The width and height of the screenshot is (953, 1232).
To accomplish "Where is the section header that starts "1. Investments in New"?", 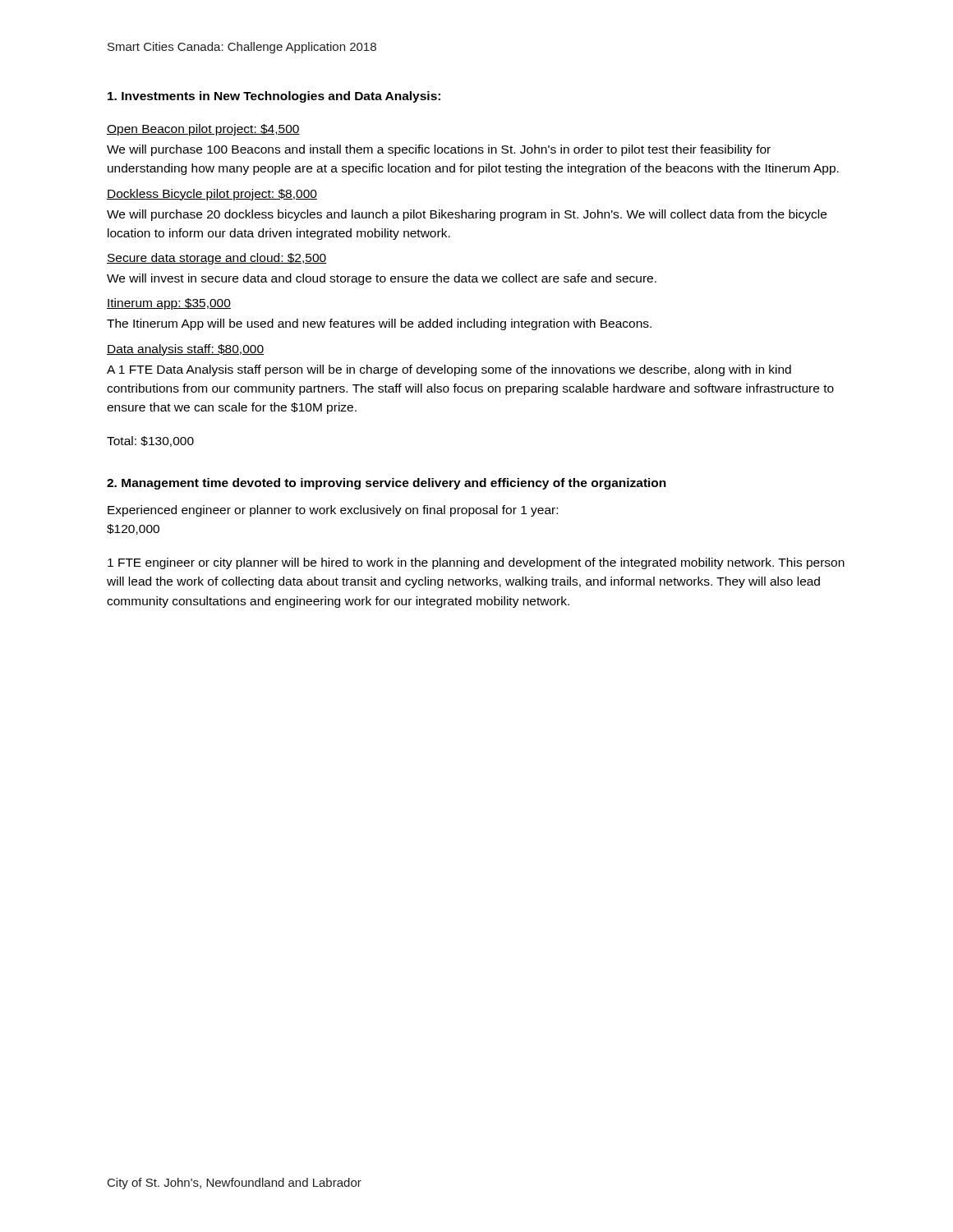I will point(274,96).
